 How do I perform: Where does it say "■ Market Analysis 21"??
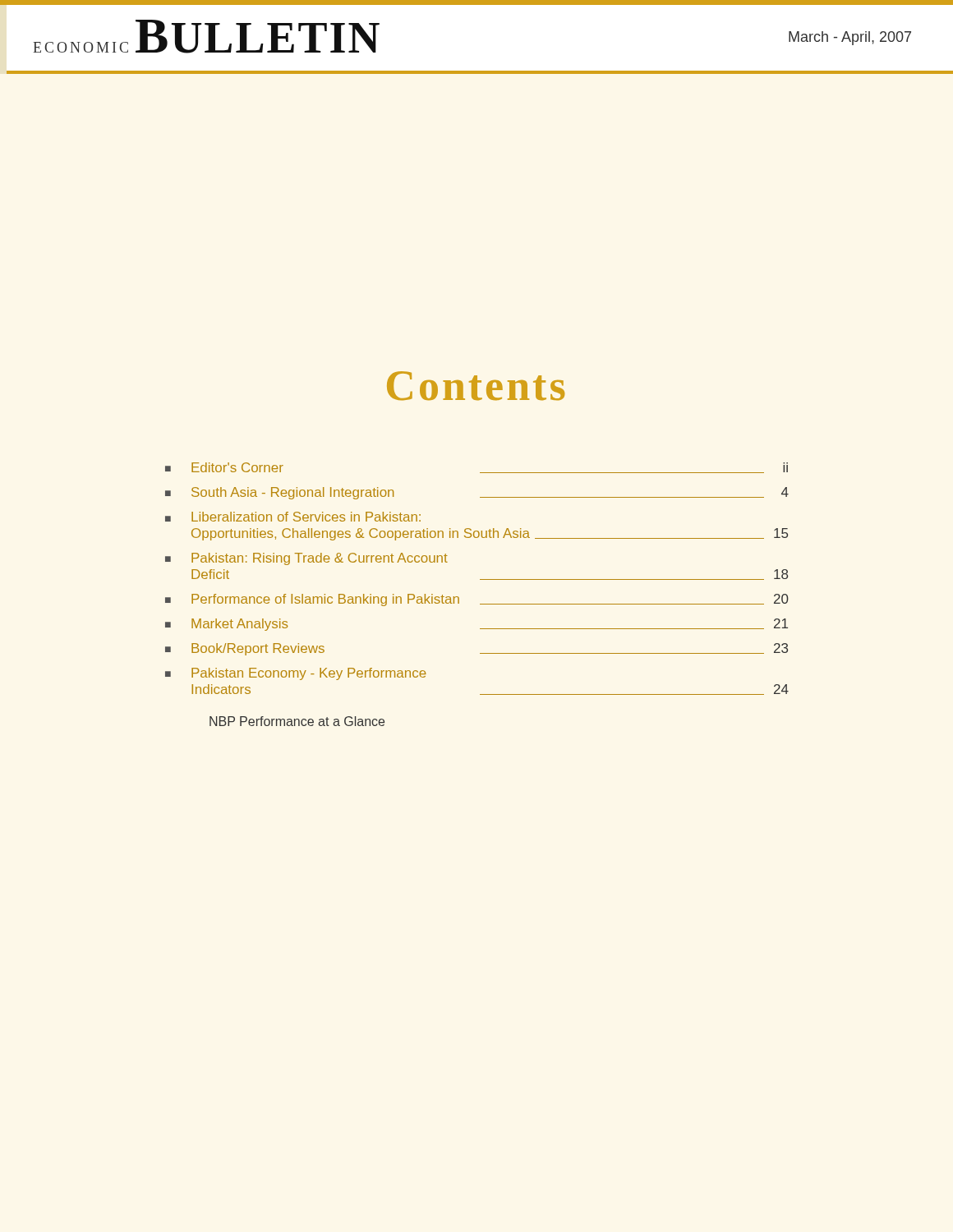tap(476, 624)
